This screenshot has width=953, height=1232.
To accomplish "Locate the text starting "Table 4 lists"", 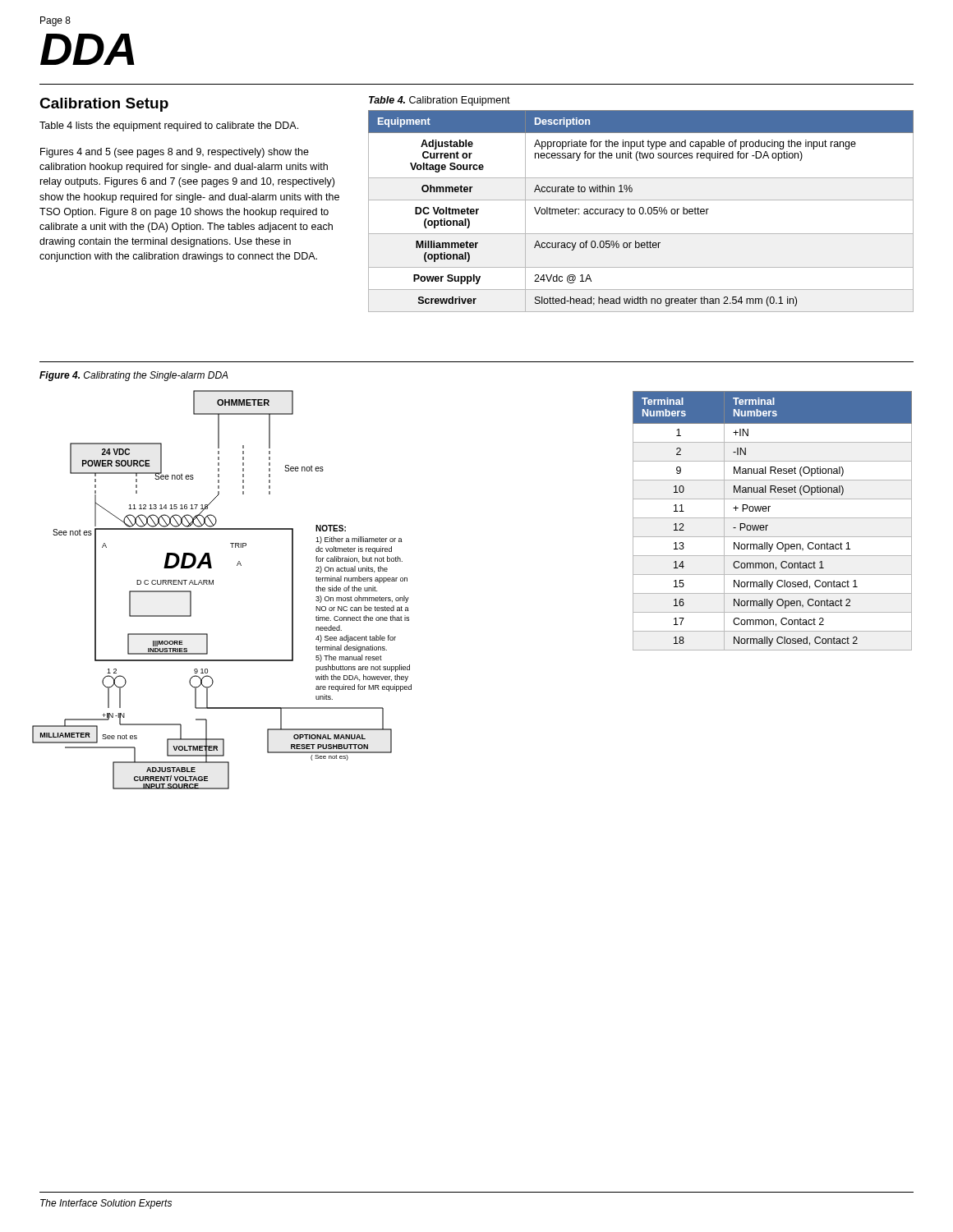I will (169, 126).
